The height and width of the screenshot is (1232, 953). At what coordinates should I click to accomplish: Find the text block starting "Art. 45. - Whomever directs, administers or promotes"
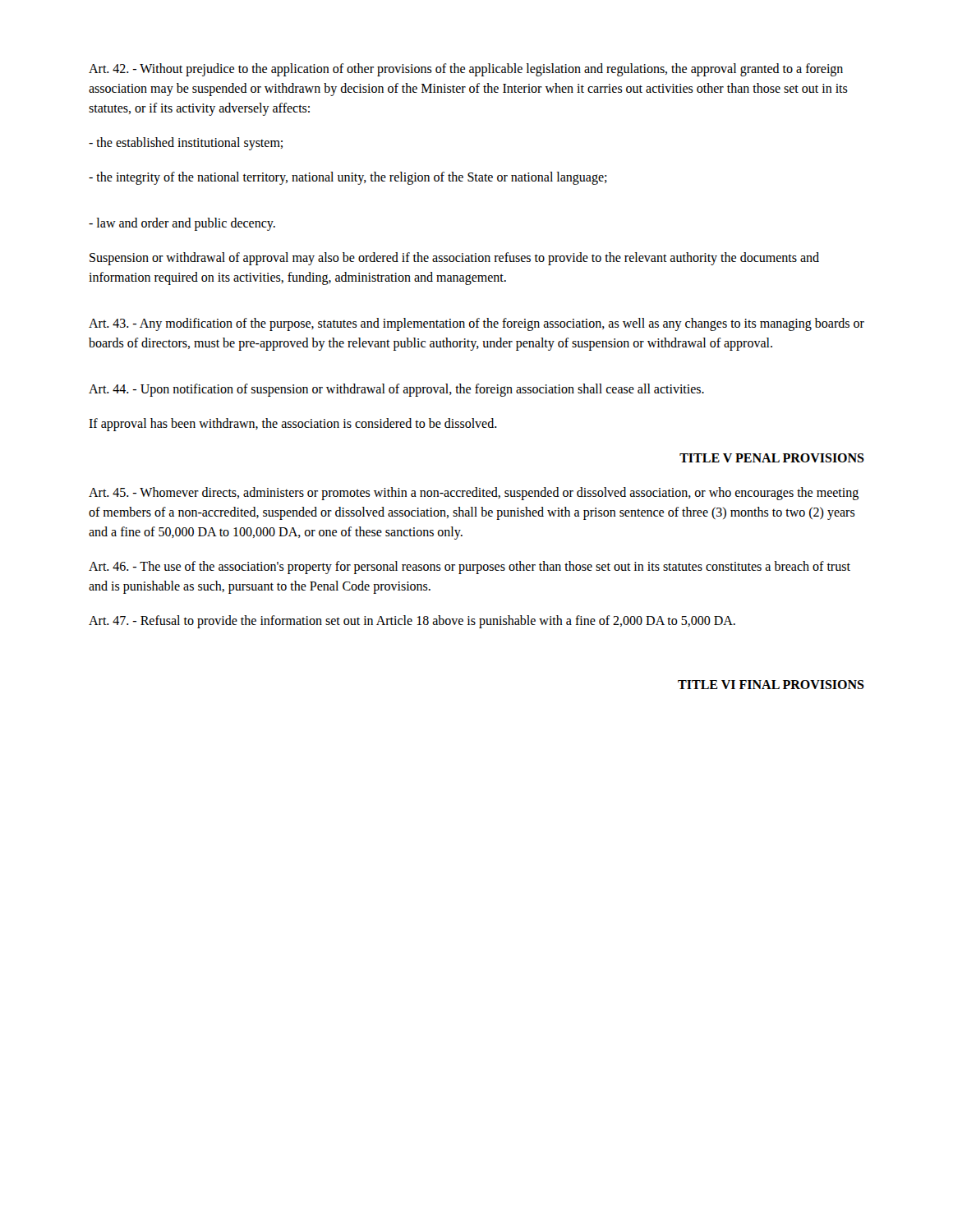pyautogui.click(x=474, y=512)
